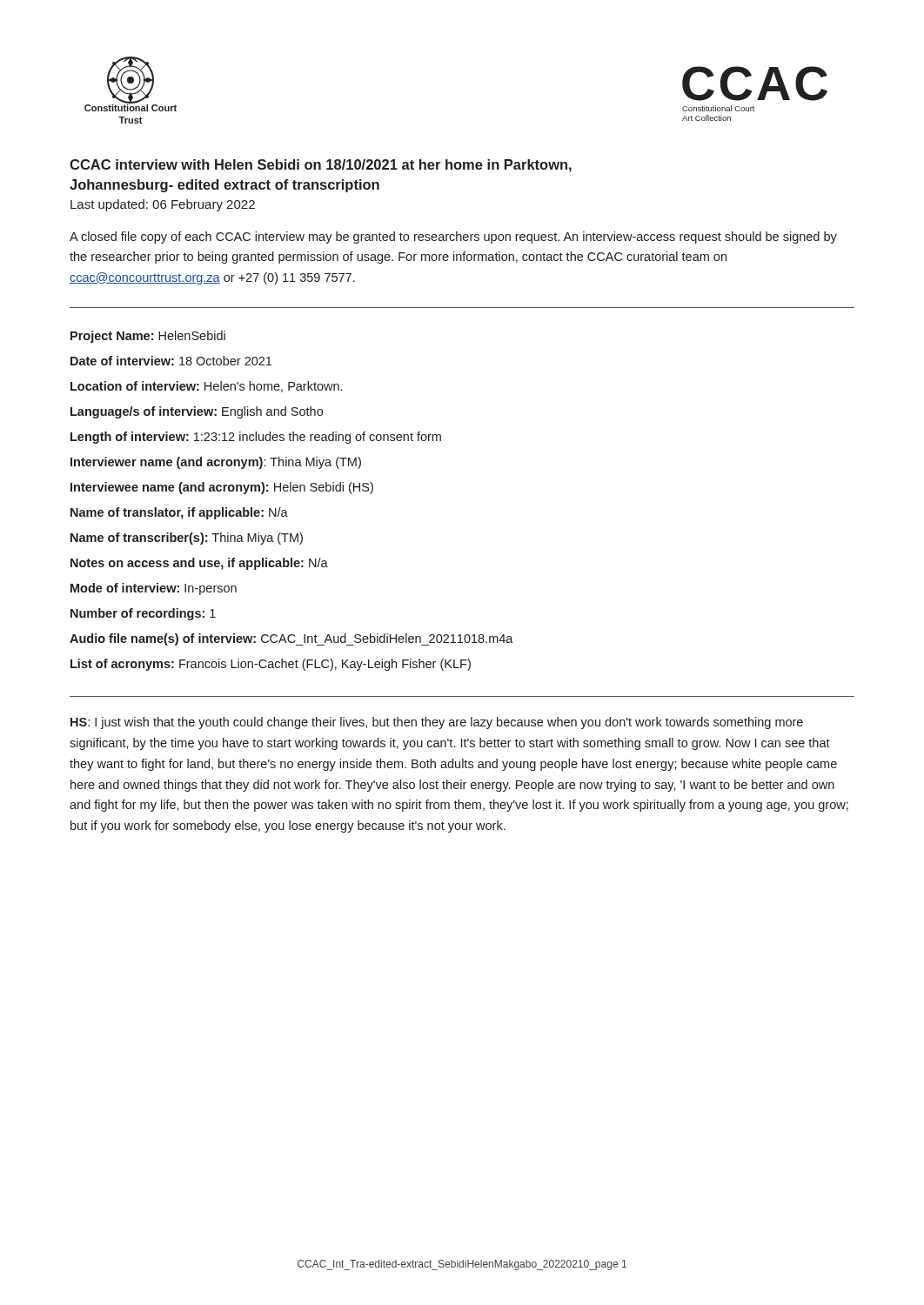This screenshot has width=924, height=1305.
Task: Click the title
Action: tap(462, 183)
